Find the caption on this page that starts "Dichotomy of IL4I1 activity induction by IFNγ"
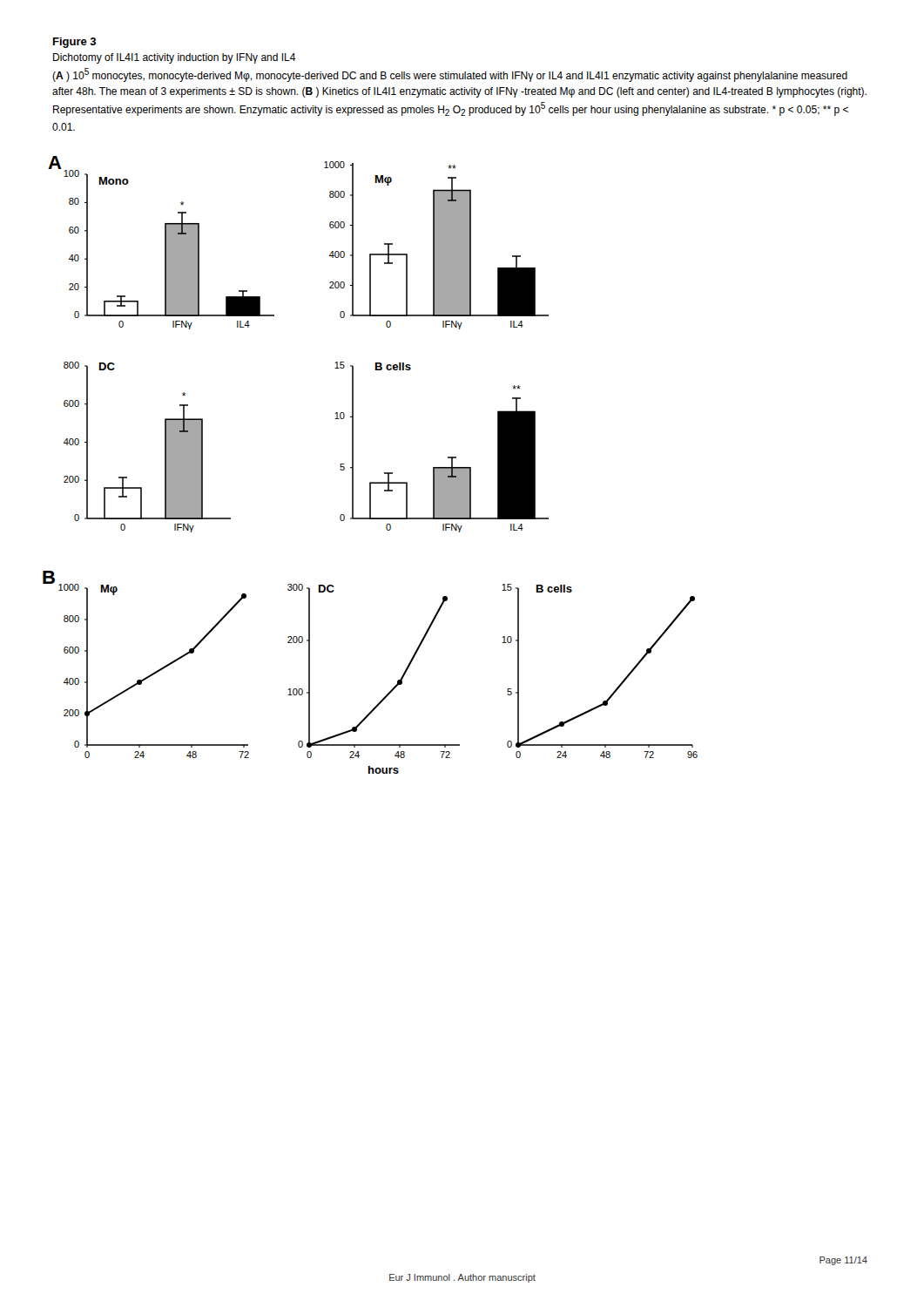924x1307 pixels. coord(460,93)
